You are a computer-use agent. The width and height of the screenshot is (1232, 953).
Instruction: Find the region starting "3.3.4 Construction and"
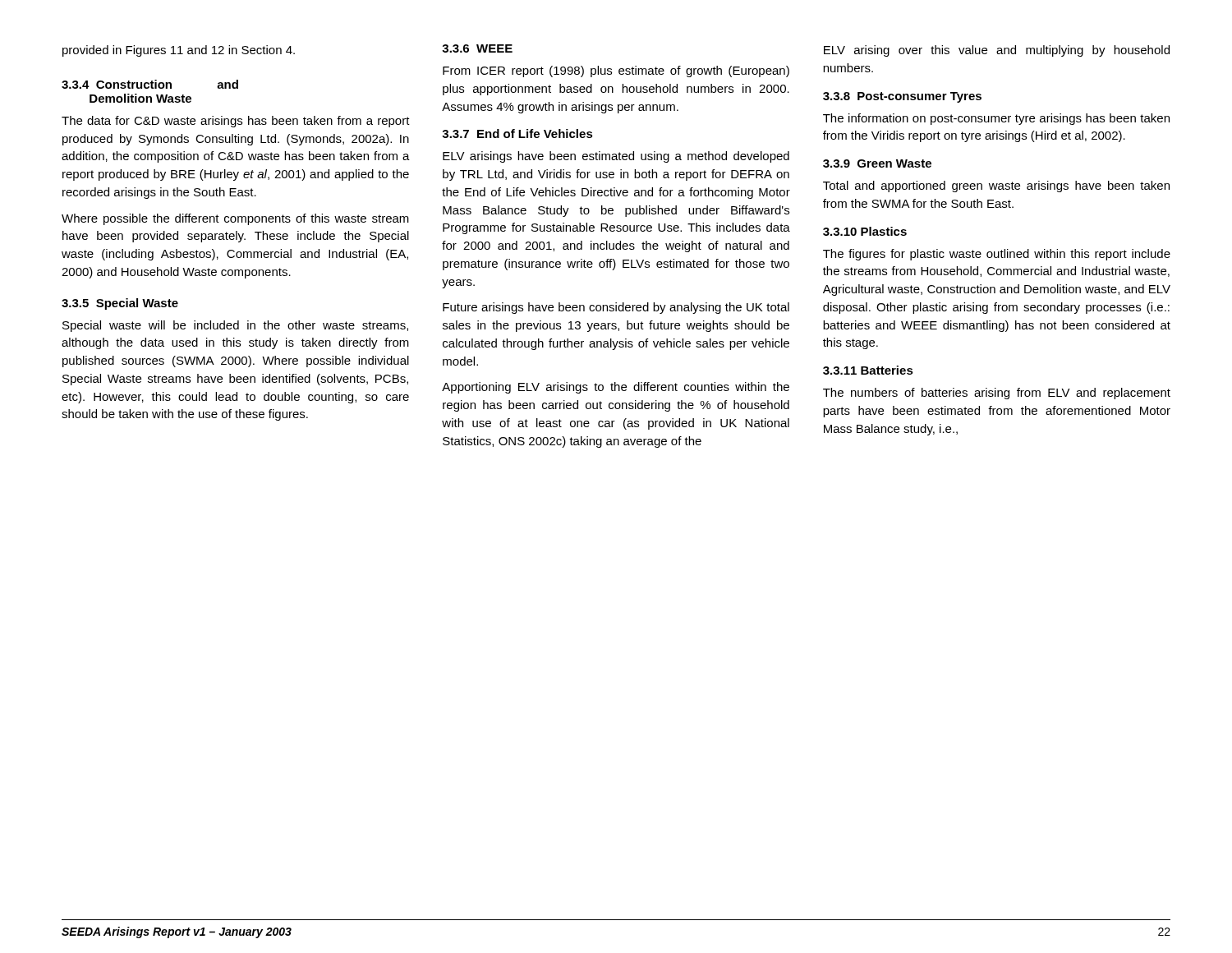point(235,91)
